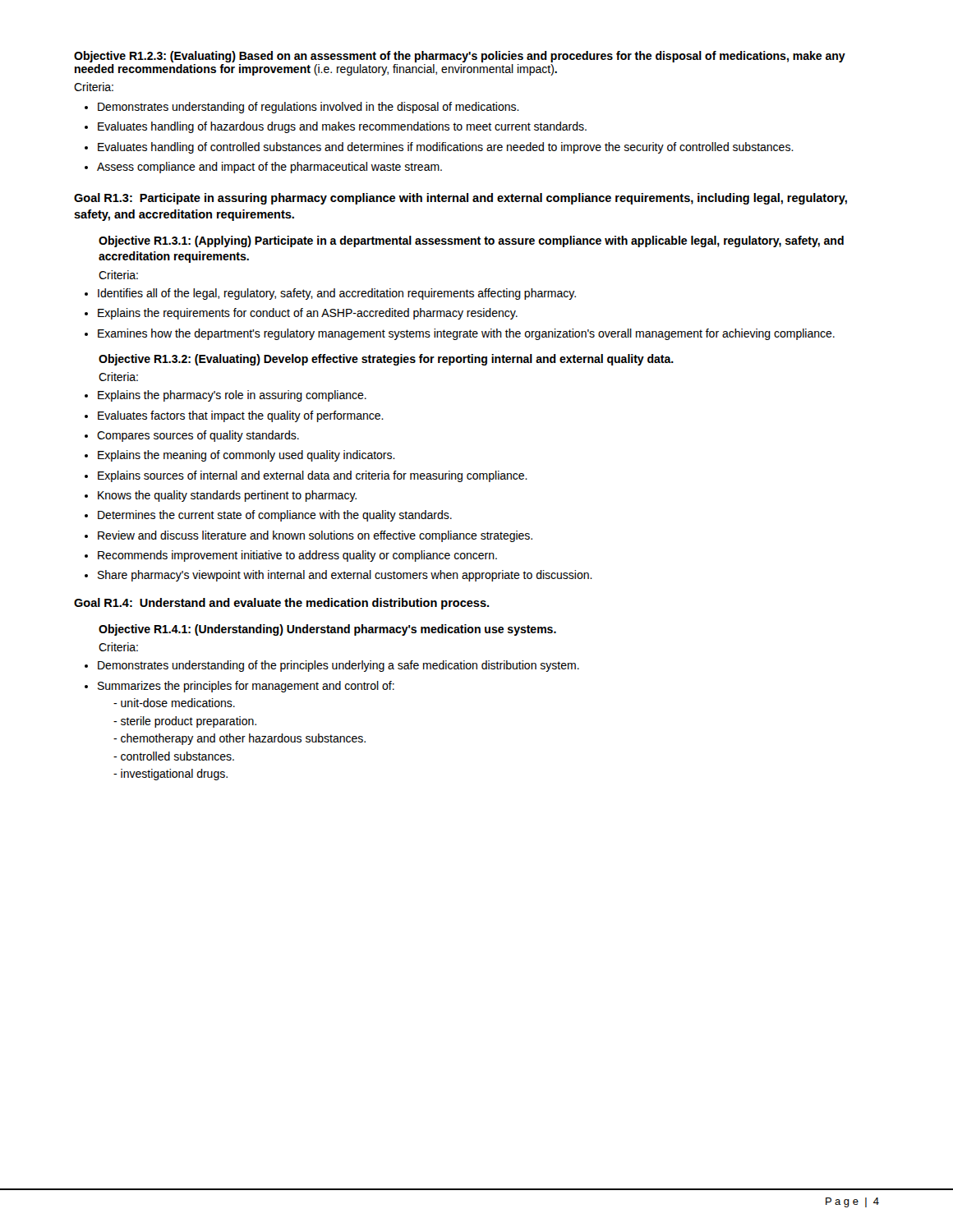Find the block on this page that starts "Summarizes the principles for management"
Screen dimensions: 1232x953
coord(246,687)
